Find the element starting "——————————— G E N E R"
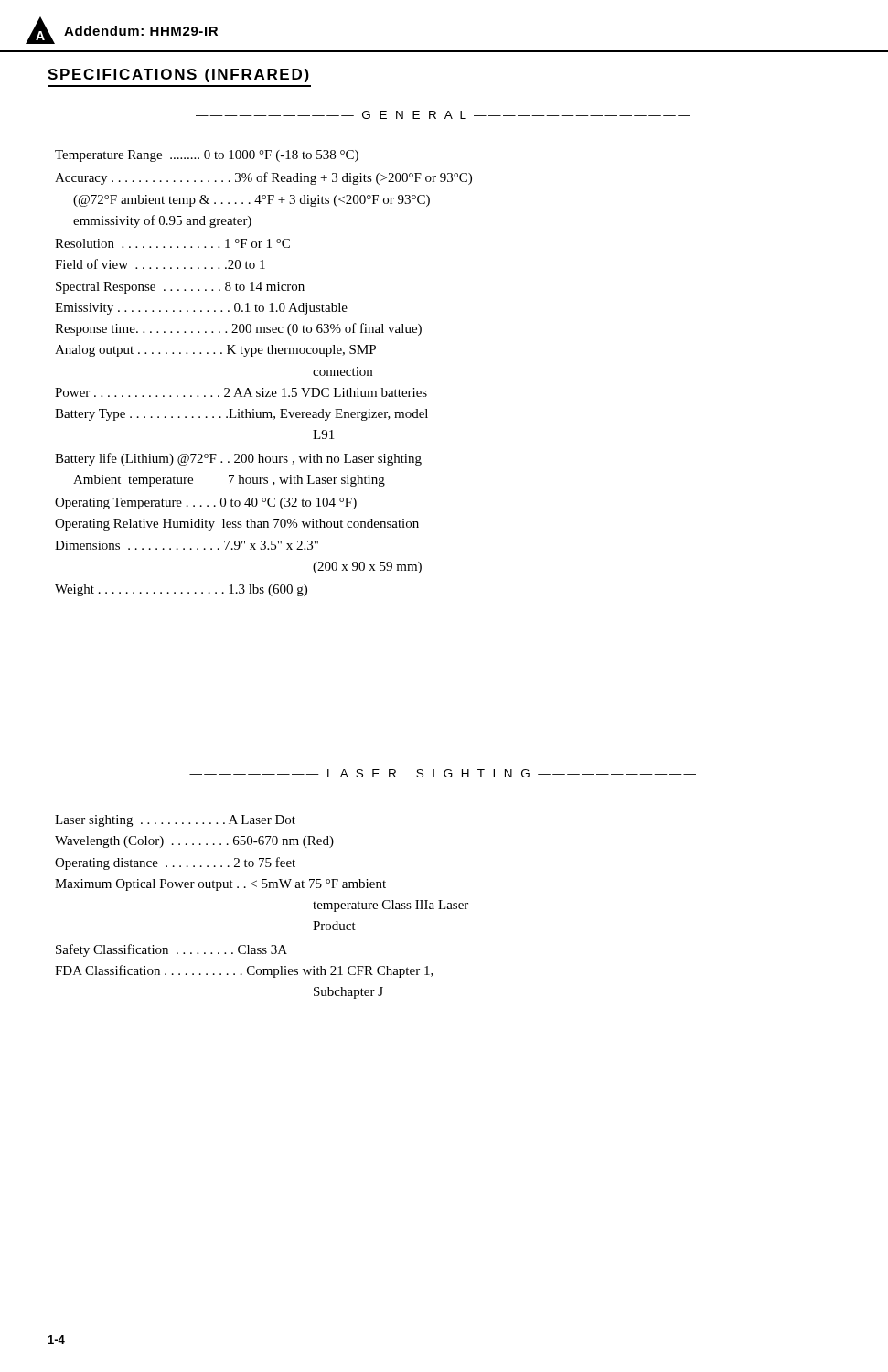 pos(444,115)
